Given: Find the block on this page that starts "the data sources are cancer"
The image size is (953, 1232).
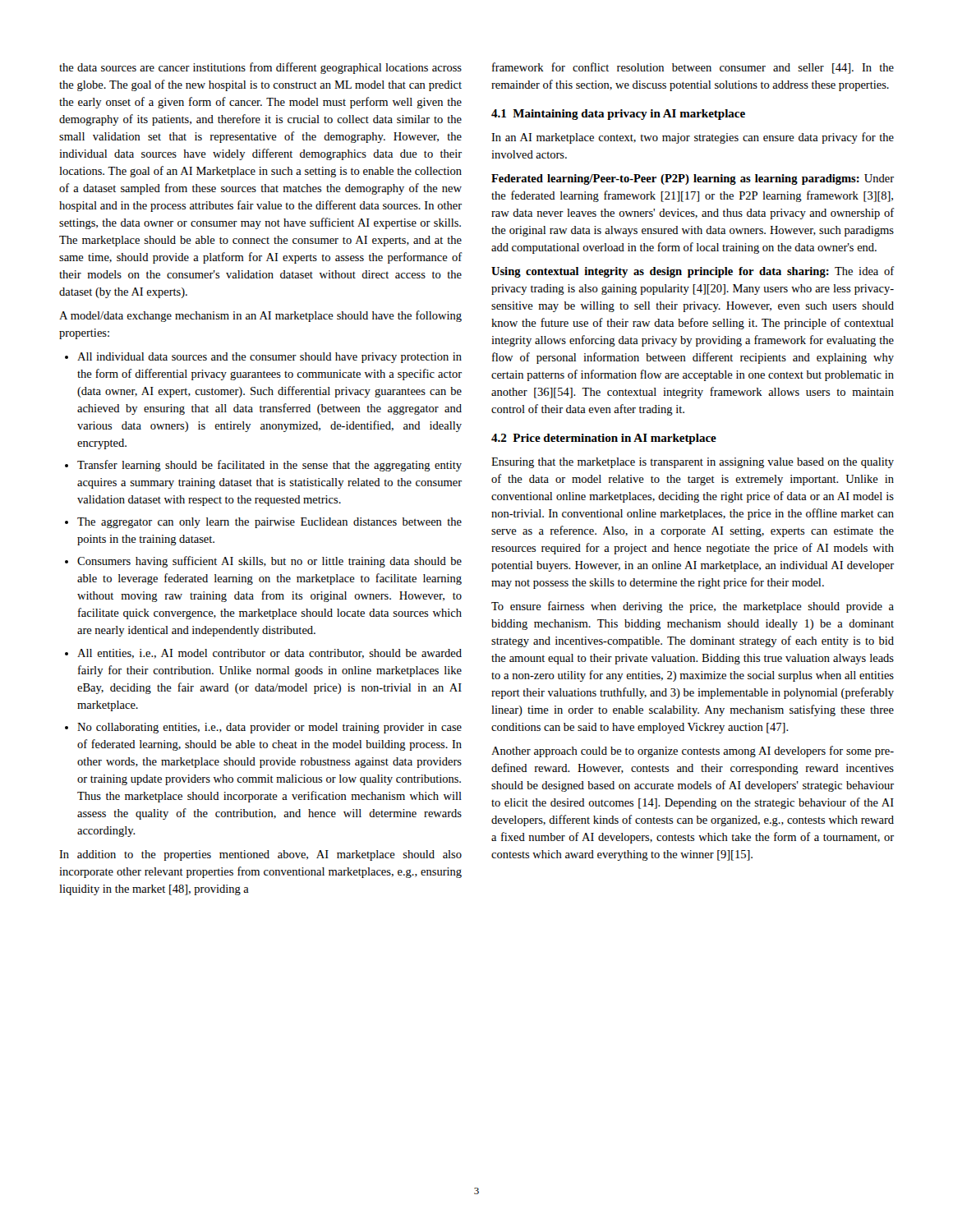Looking at the screenshot, I should [260, 180].
